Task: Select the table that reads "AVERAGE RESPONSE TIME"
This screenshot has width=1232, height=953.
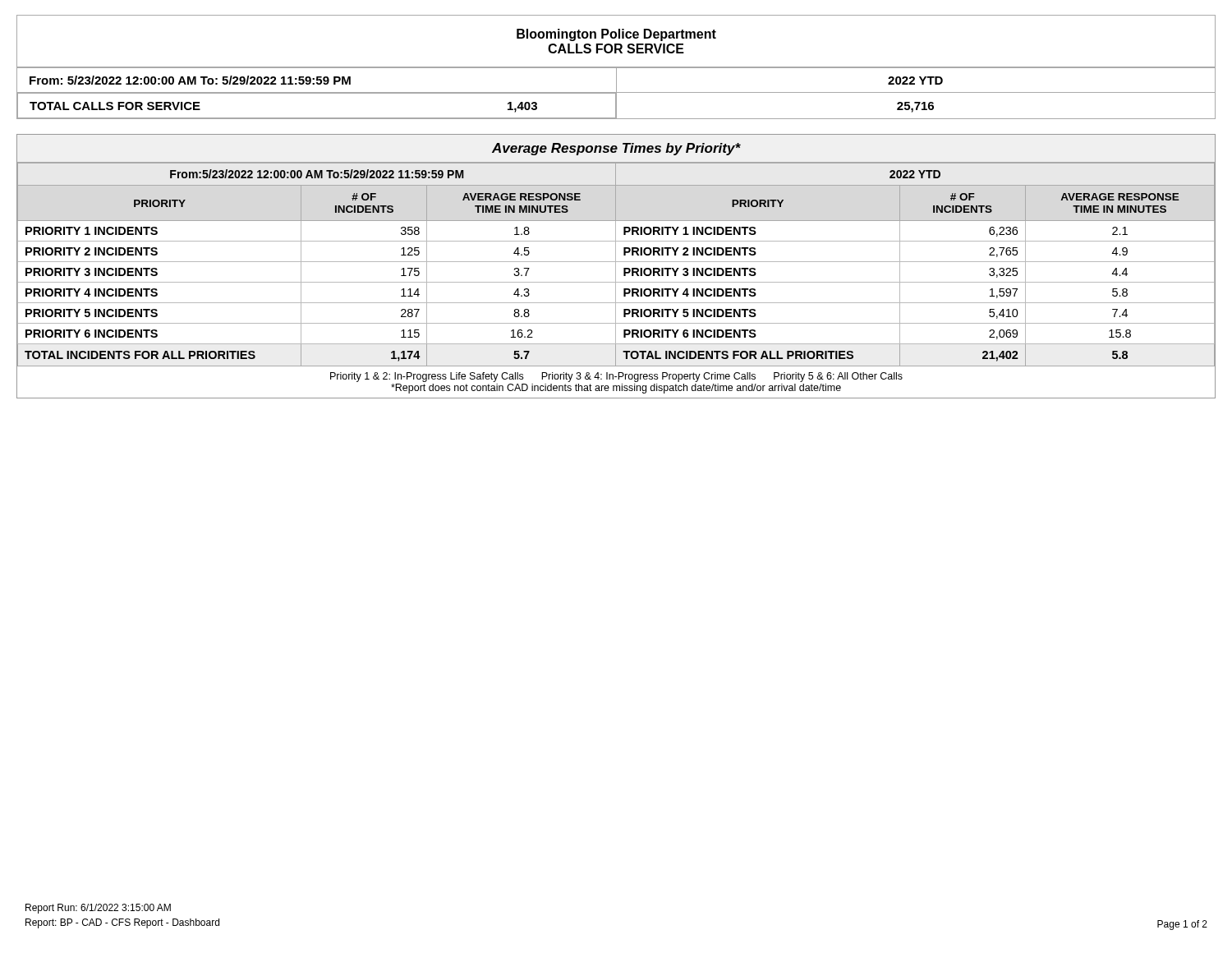Action: 616,266
